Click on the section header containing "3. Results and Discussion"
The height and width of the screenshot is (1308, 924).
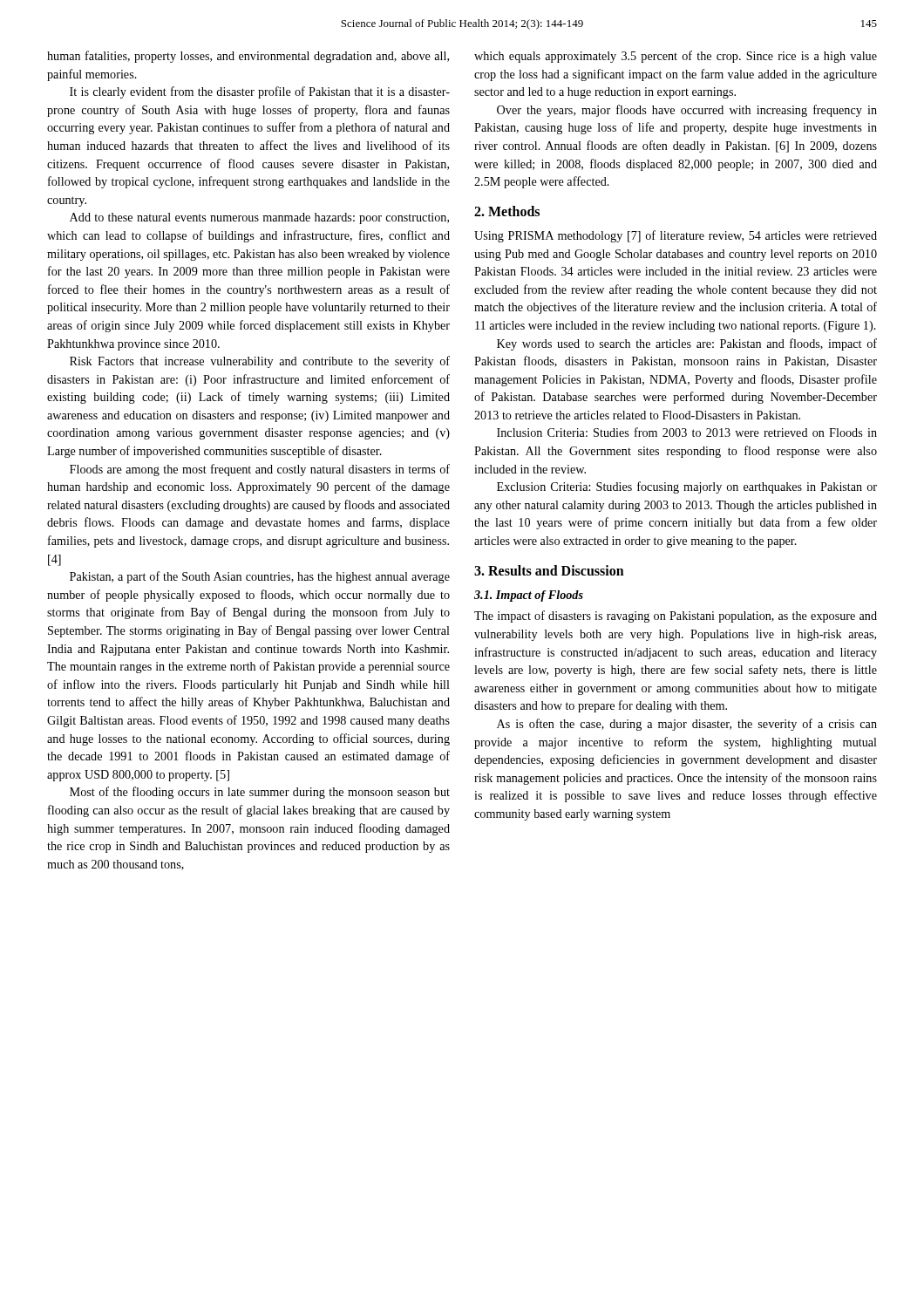tap(549, 570)
